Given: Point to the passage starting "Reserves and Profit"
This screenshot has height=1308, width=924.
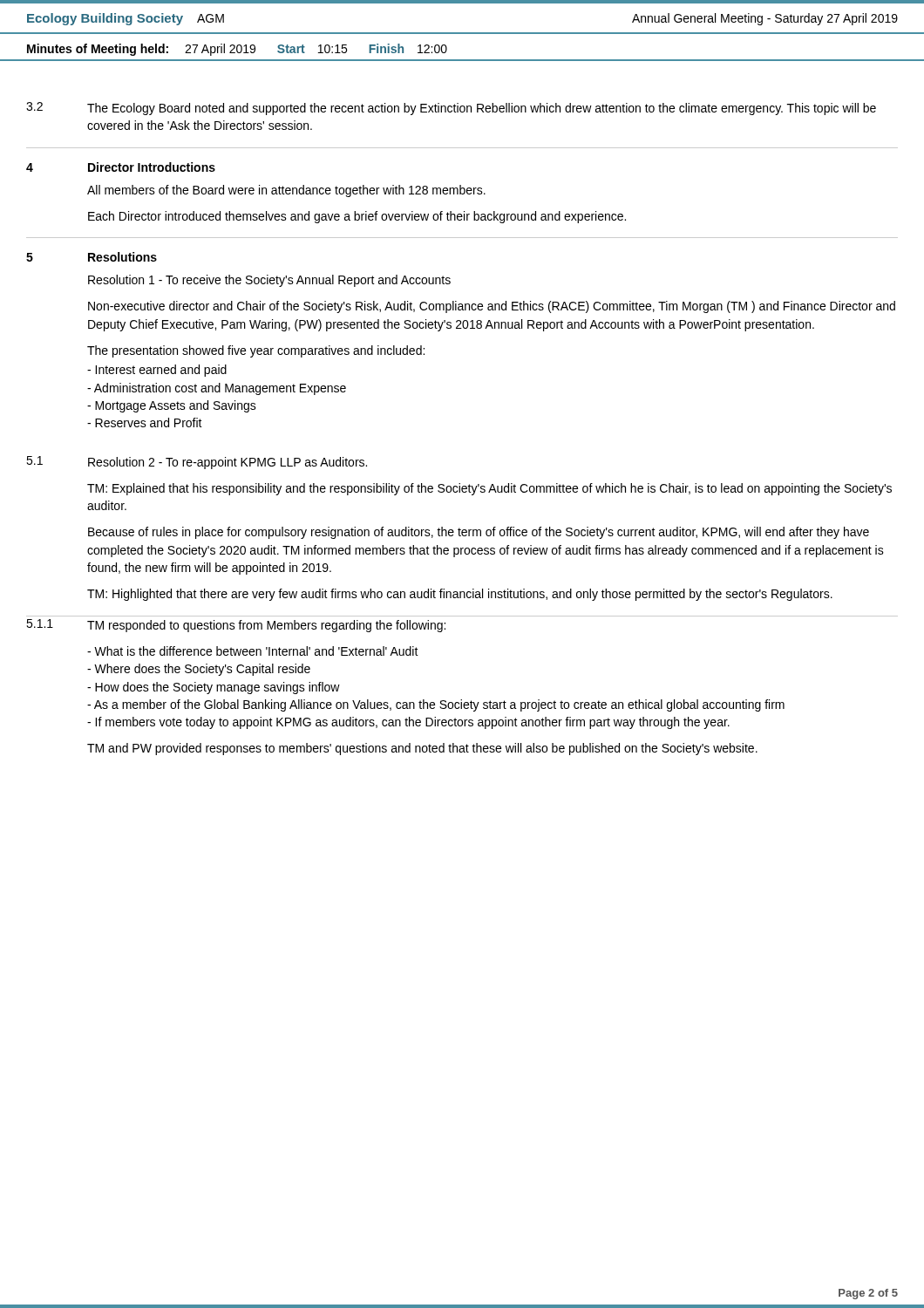Looking at the screenshot, I should click(144, 423).
